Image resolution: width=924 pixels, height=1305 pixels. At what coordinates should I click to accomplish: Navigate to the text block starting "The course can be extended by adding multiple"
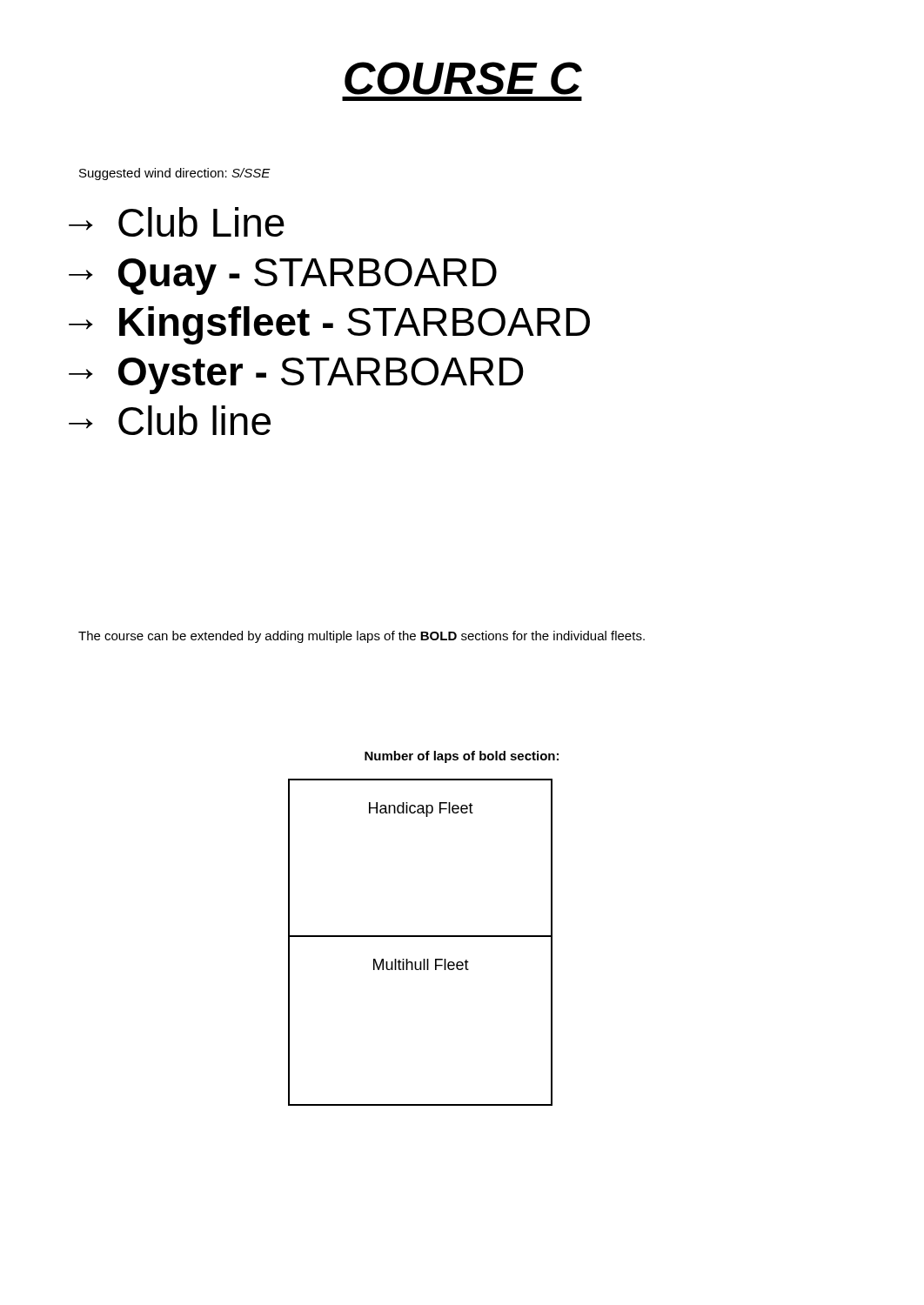coord(362,636)
